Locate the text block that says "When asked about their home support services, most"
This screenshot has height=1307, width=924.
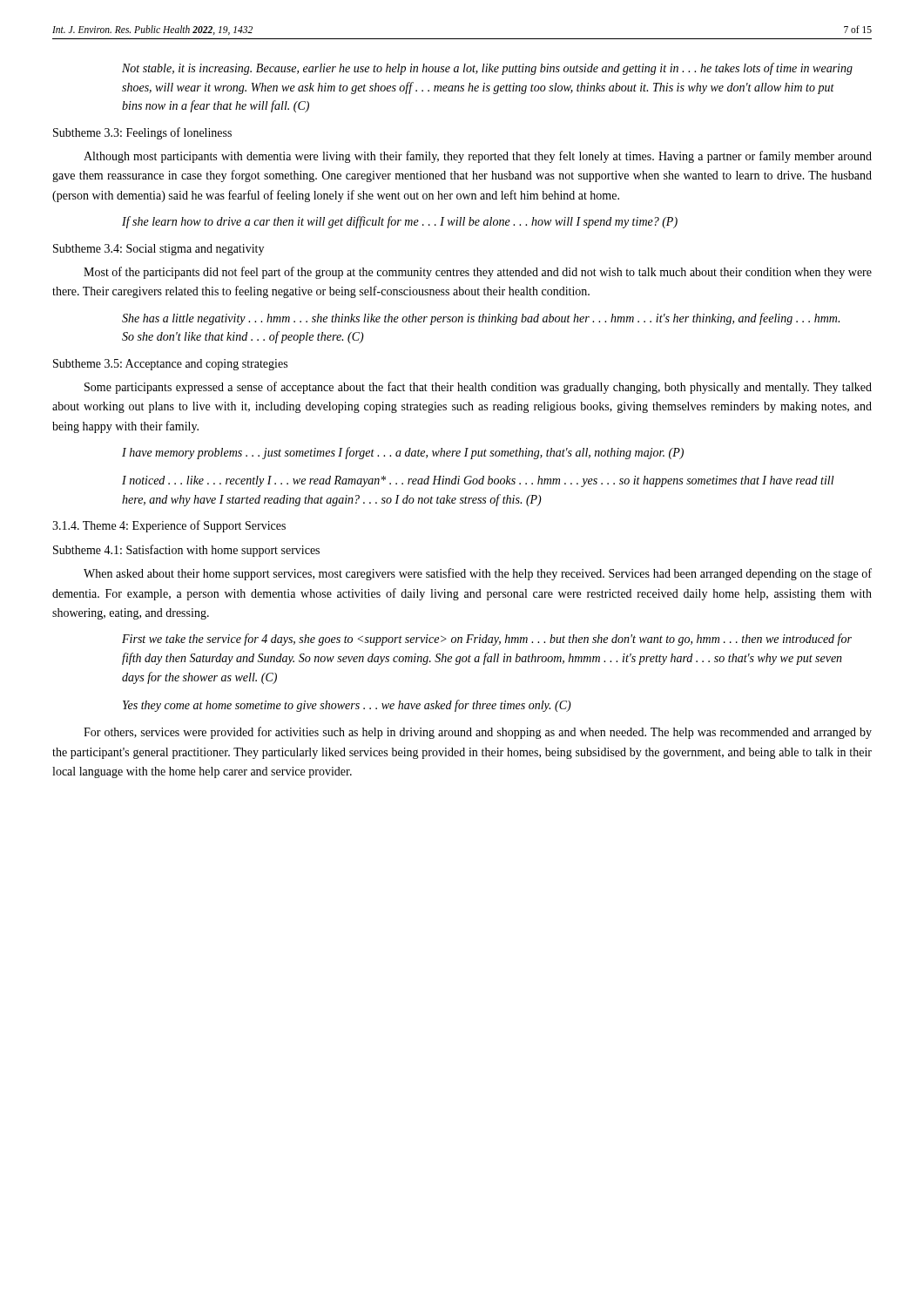pyautogui.click(x=462, y=594)
